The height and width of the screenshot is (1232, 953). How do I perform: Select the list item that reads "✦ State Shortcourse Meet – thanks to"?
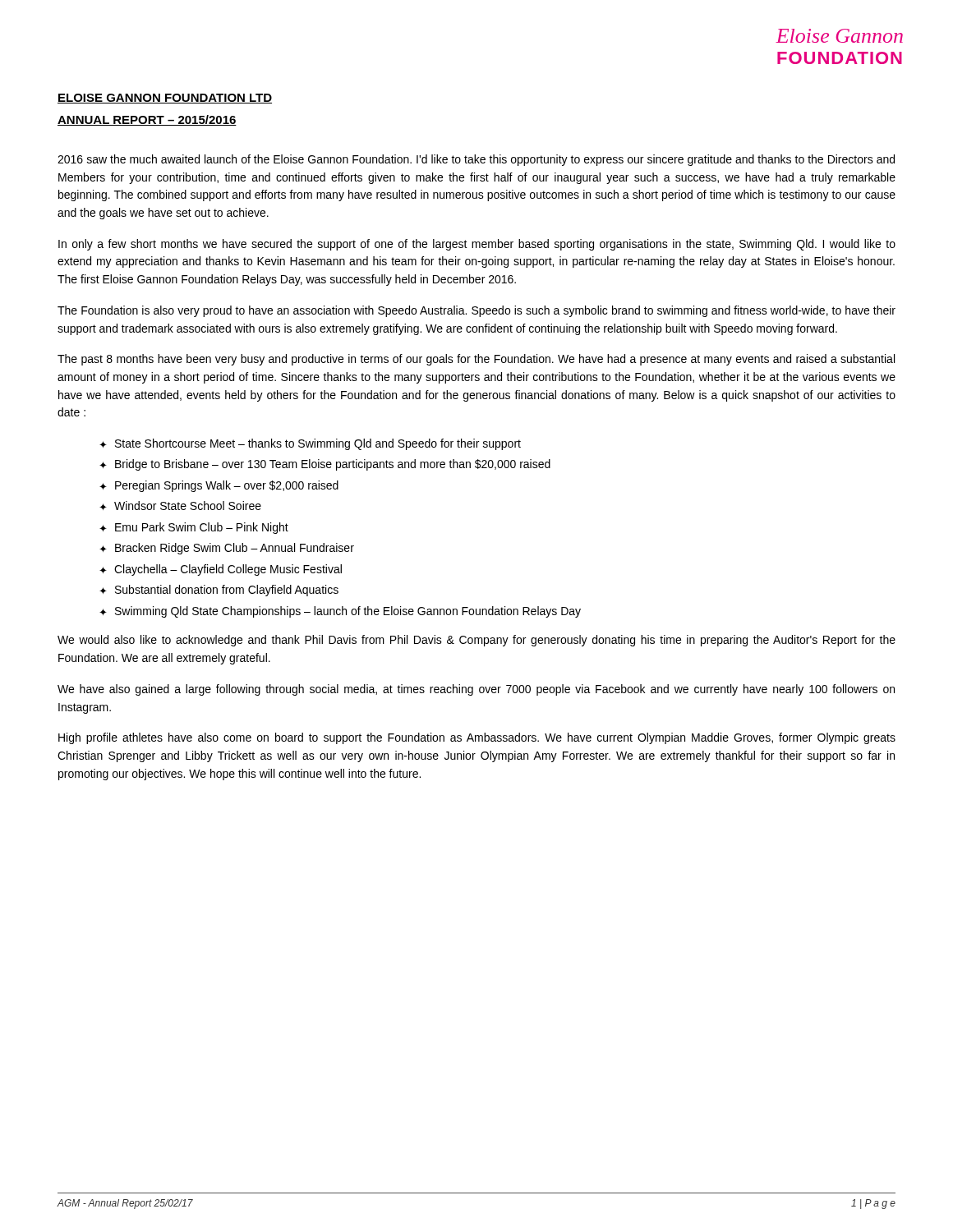click(x=497, y=444)
